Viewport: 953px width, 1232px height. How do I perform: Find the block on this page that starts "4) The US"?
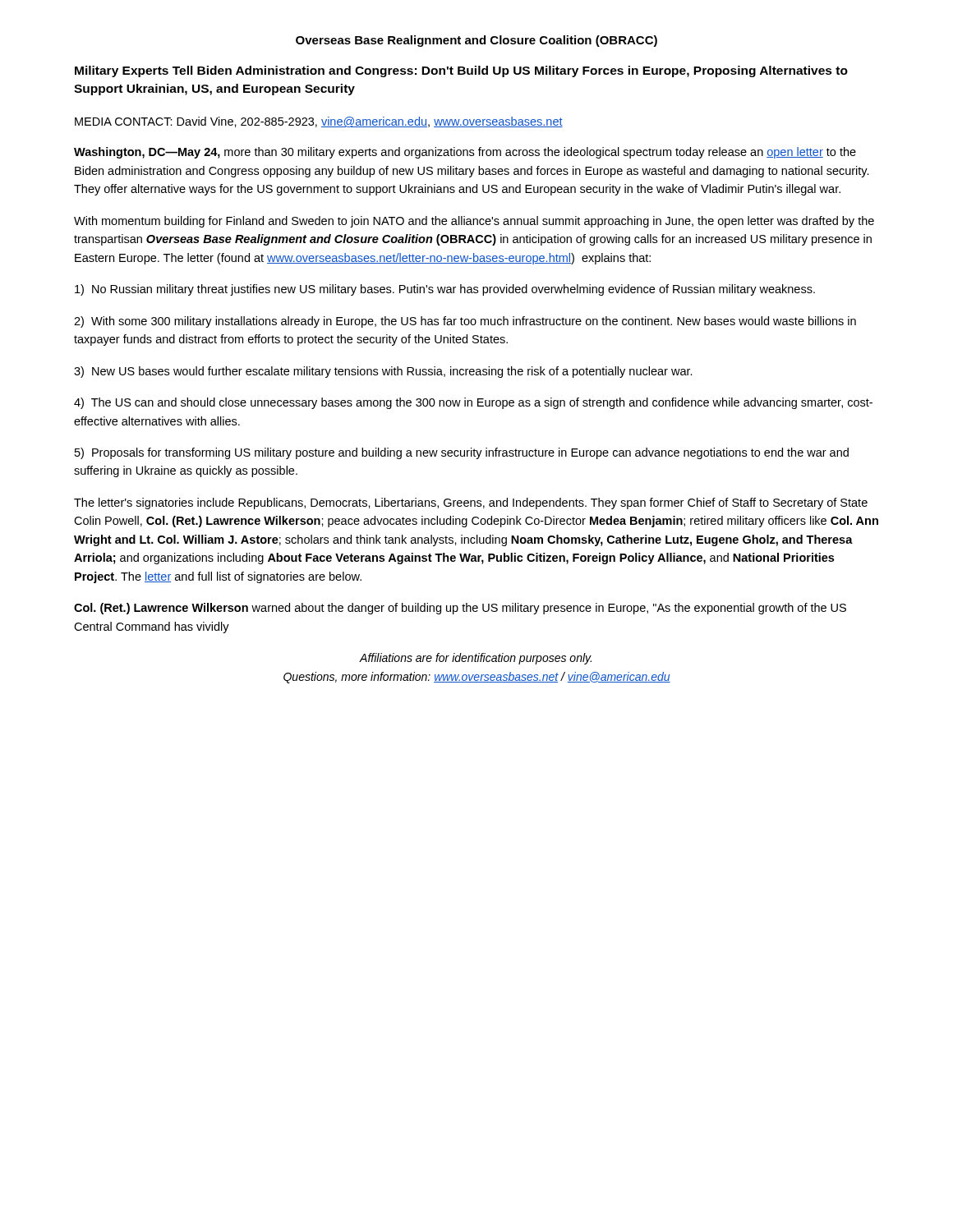pyautogui.click(x=473, y=412)
